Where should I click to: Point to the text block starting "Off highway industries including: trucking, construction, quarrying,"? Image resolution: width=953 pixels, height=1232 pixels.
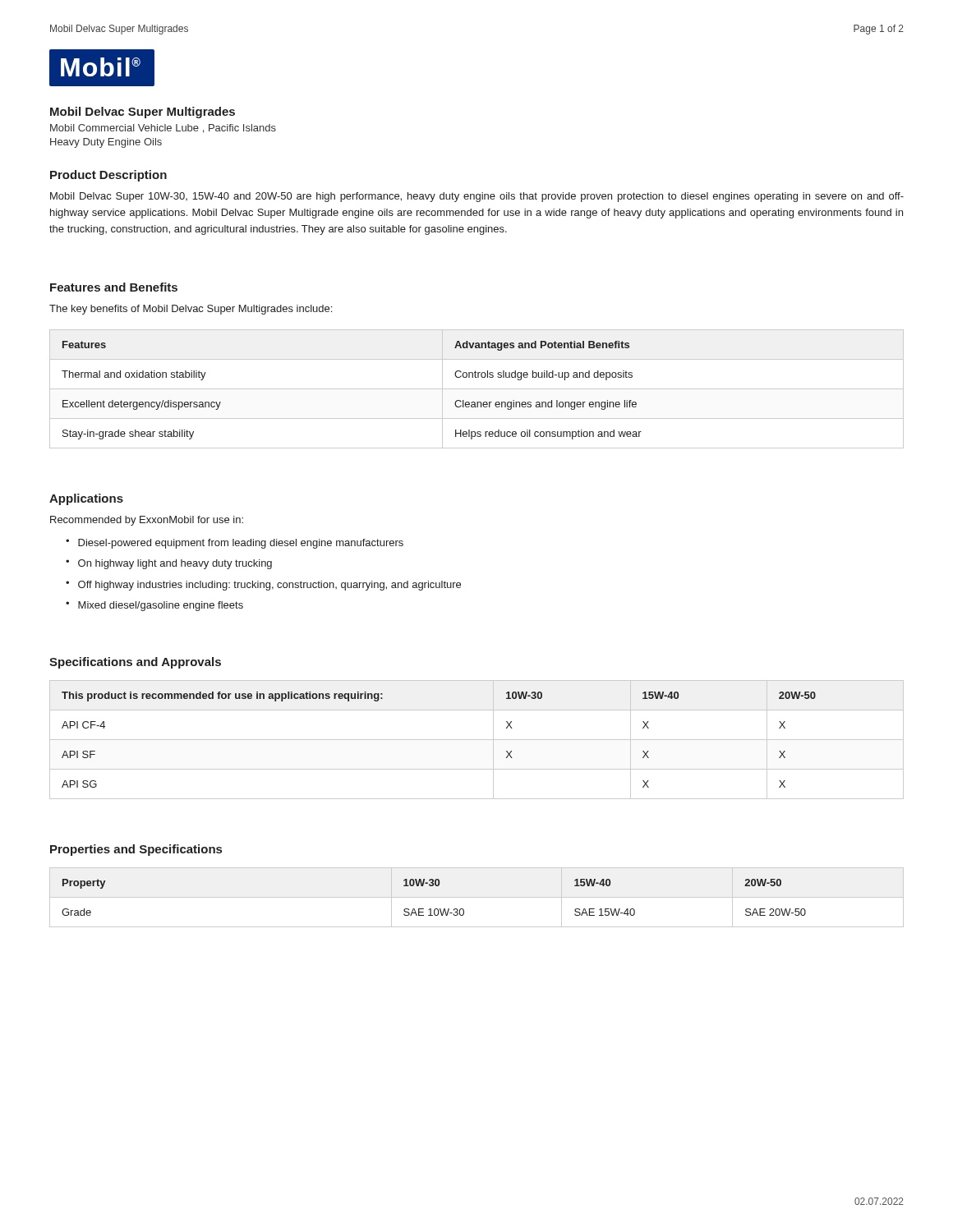pos(270,584)
